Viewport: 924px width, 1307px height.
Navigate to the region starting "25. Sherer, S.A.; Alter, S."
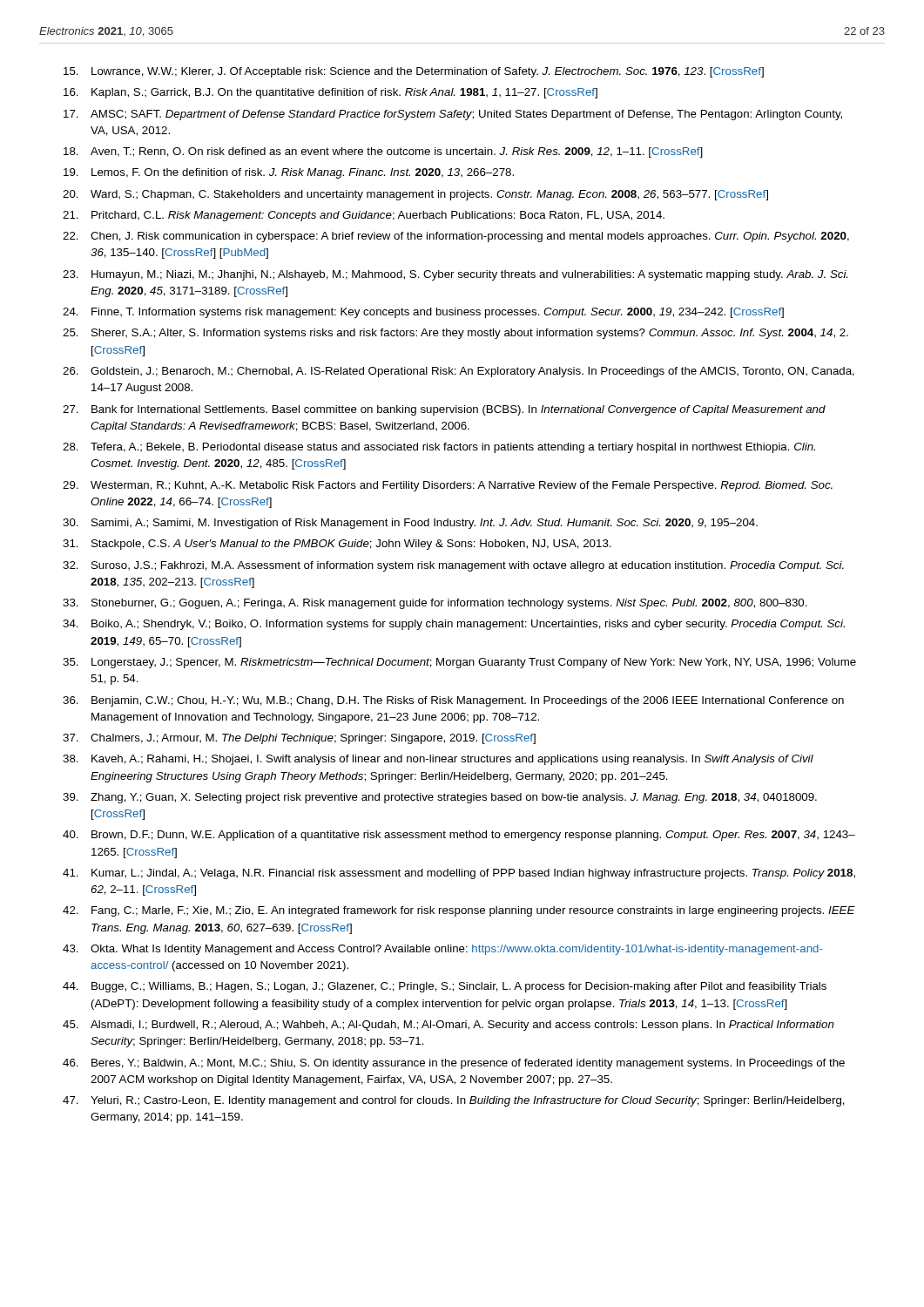(462, 341)
